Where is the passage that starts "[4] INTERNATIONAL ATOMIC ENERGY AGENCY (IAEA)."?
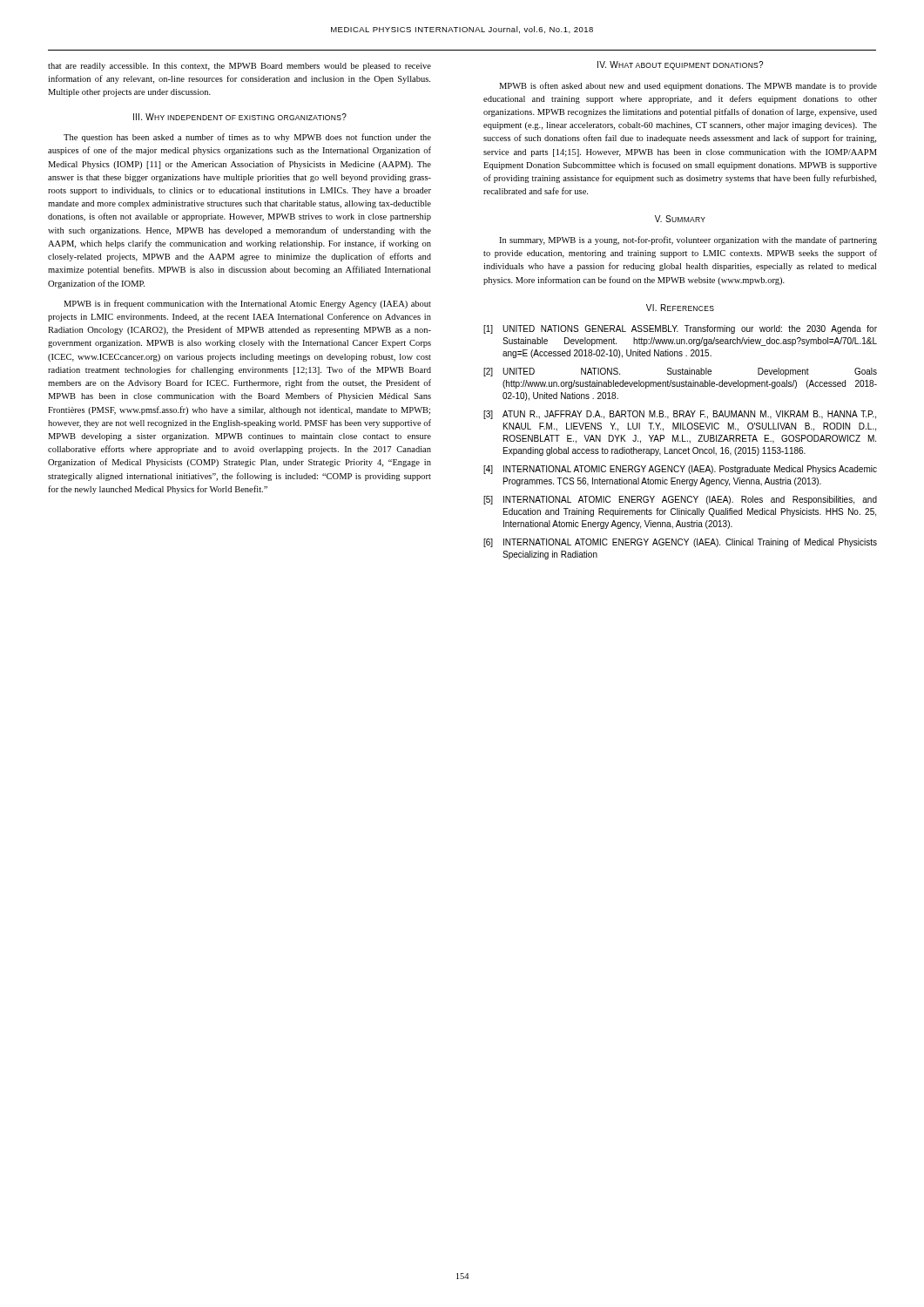This screenshot has height=1307, width=924. coord(680,476)
